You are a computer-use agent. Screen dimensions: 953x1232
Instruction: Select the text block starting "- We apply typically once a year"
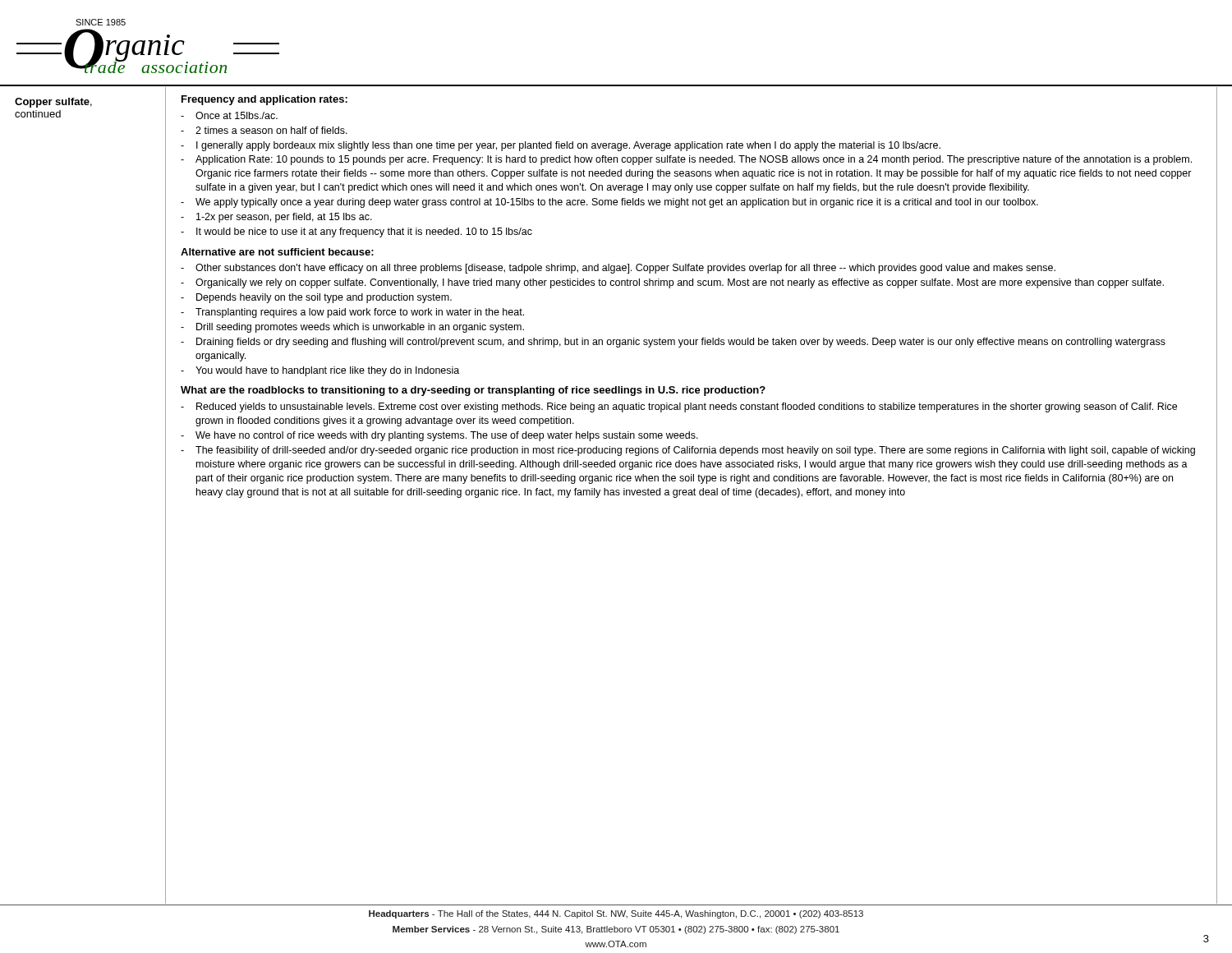pyautogui.click(x=610, y=203)
